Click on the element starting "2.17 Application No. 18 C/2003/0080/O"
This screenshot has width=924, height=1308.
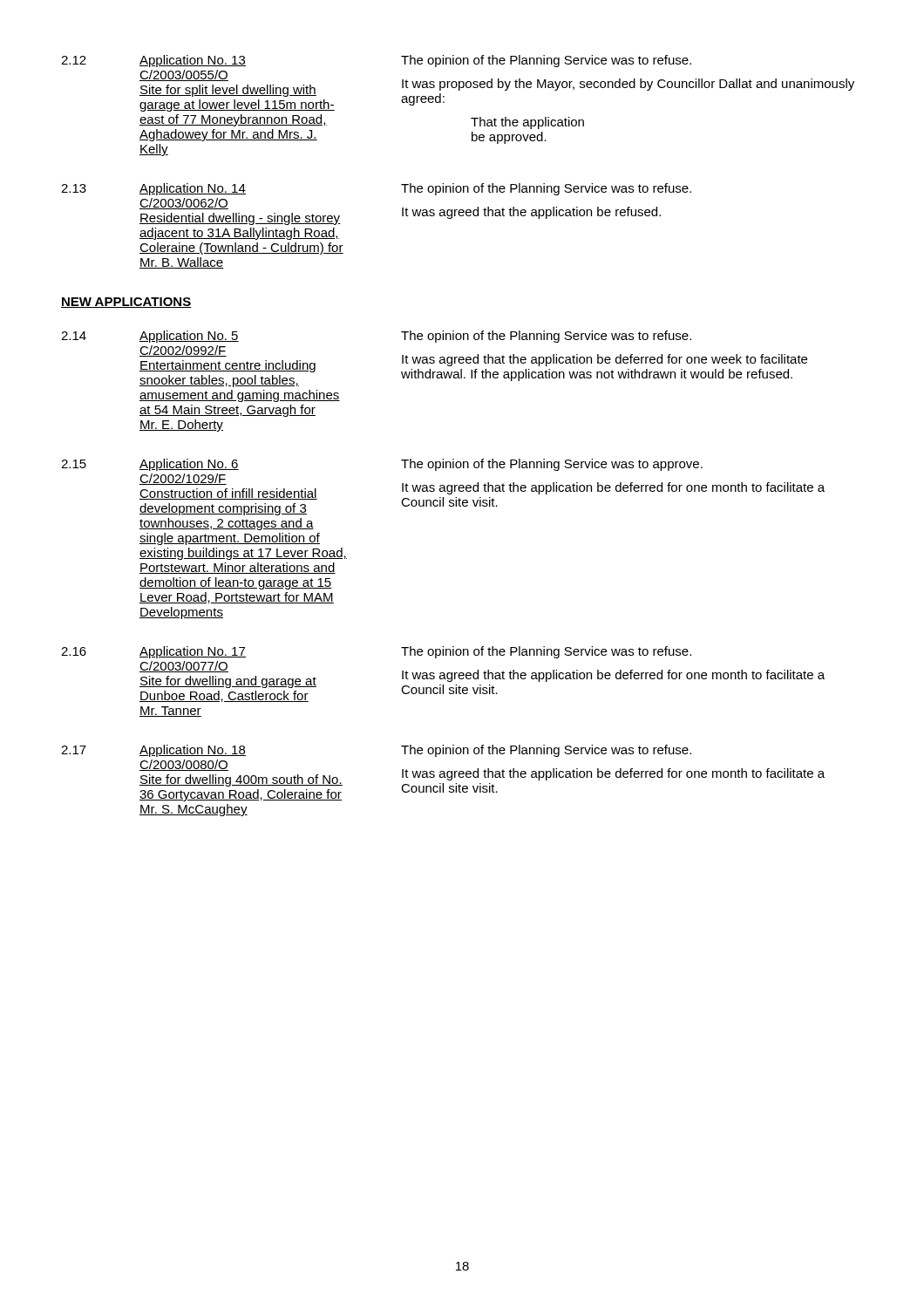point(462,779)
